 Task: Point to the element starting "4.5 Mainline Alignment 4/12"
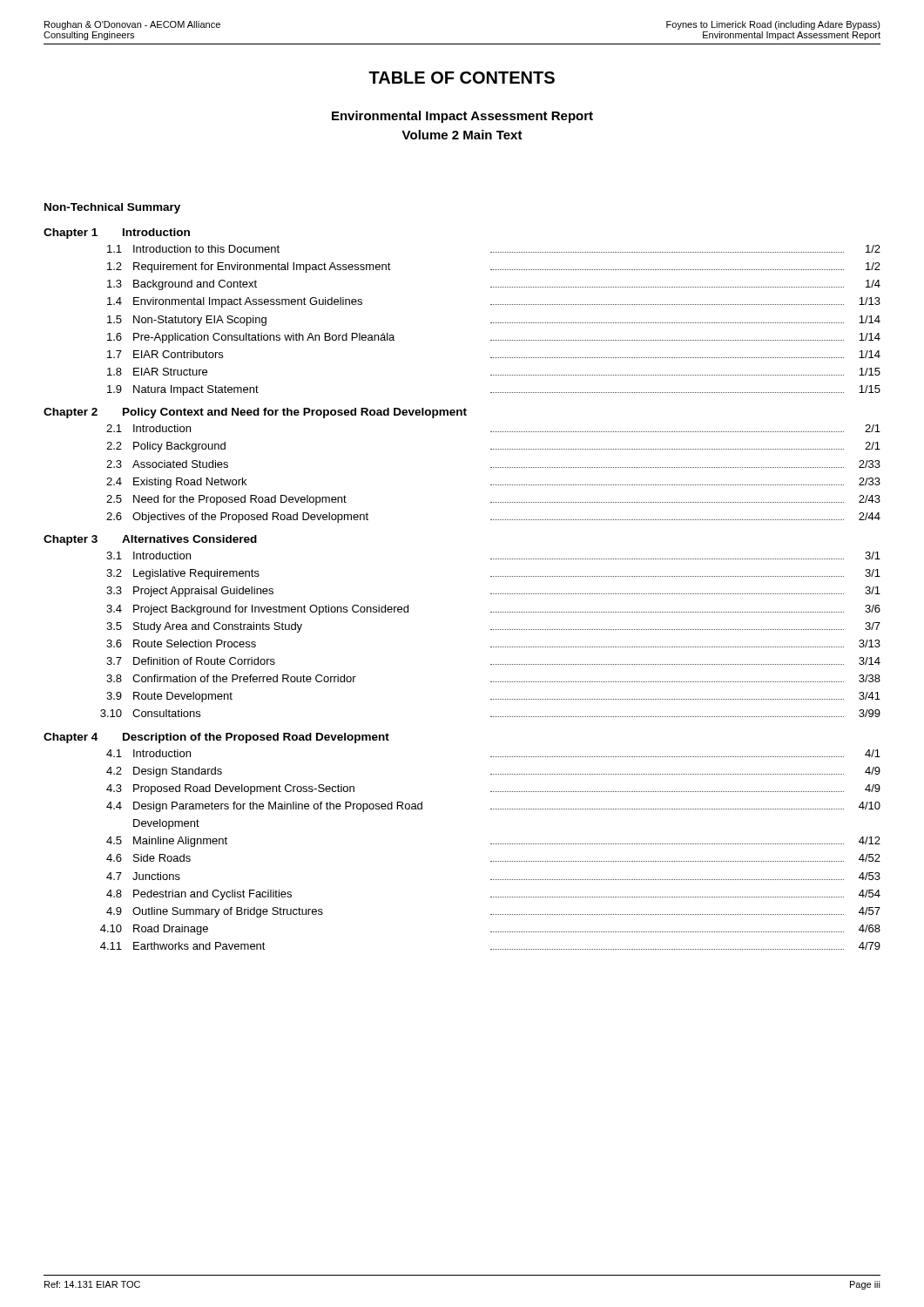(493, 842)
